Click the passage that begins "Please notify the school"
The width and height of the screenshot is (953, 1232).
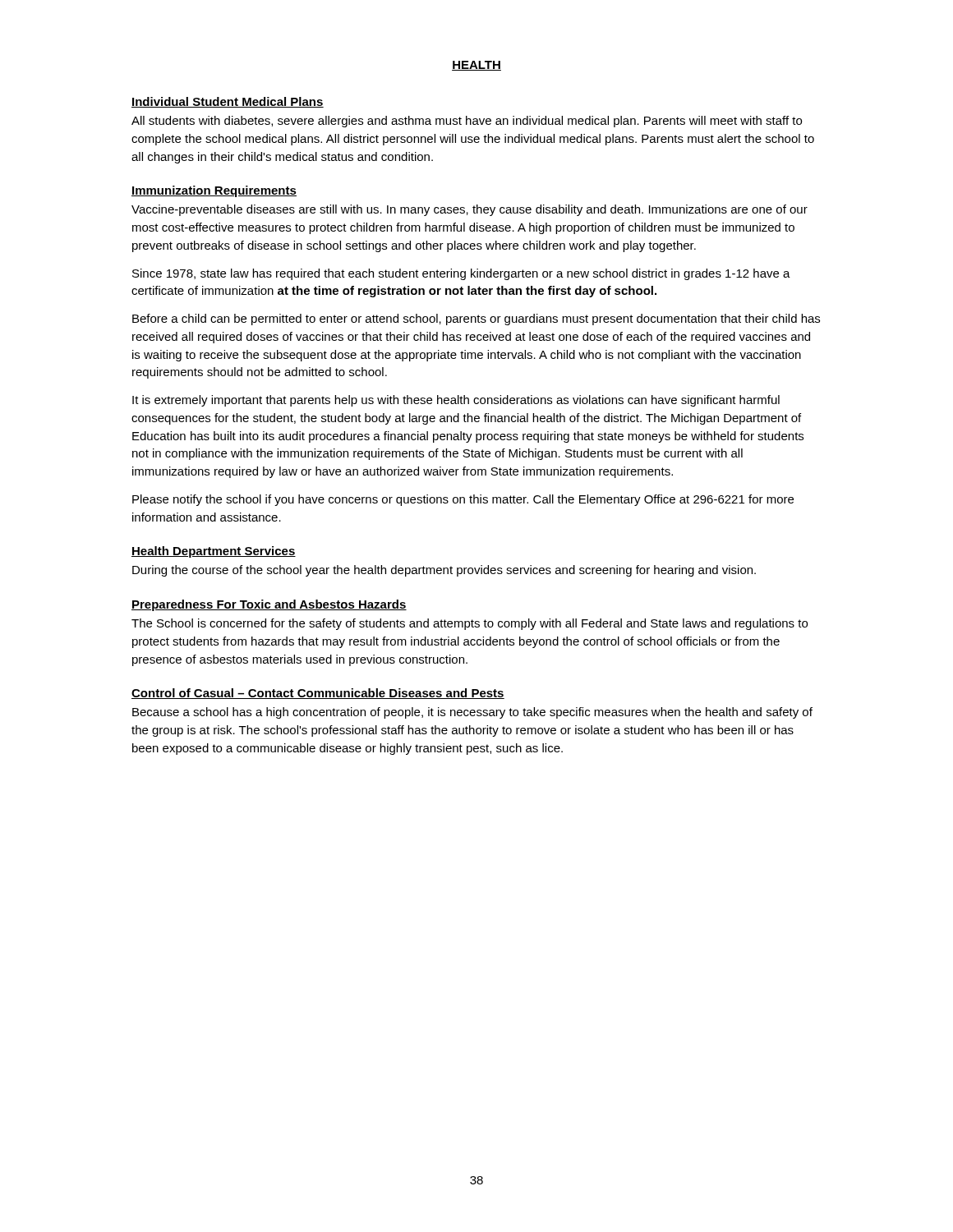tap(463, 508)
